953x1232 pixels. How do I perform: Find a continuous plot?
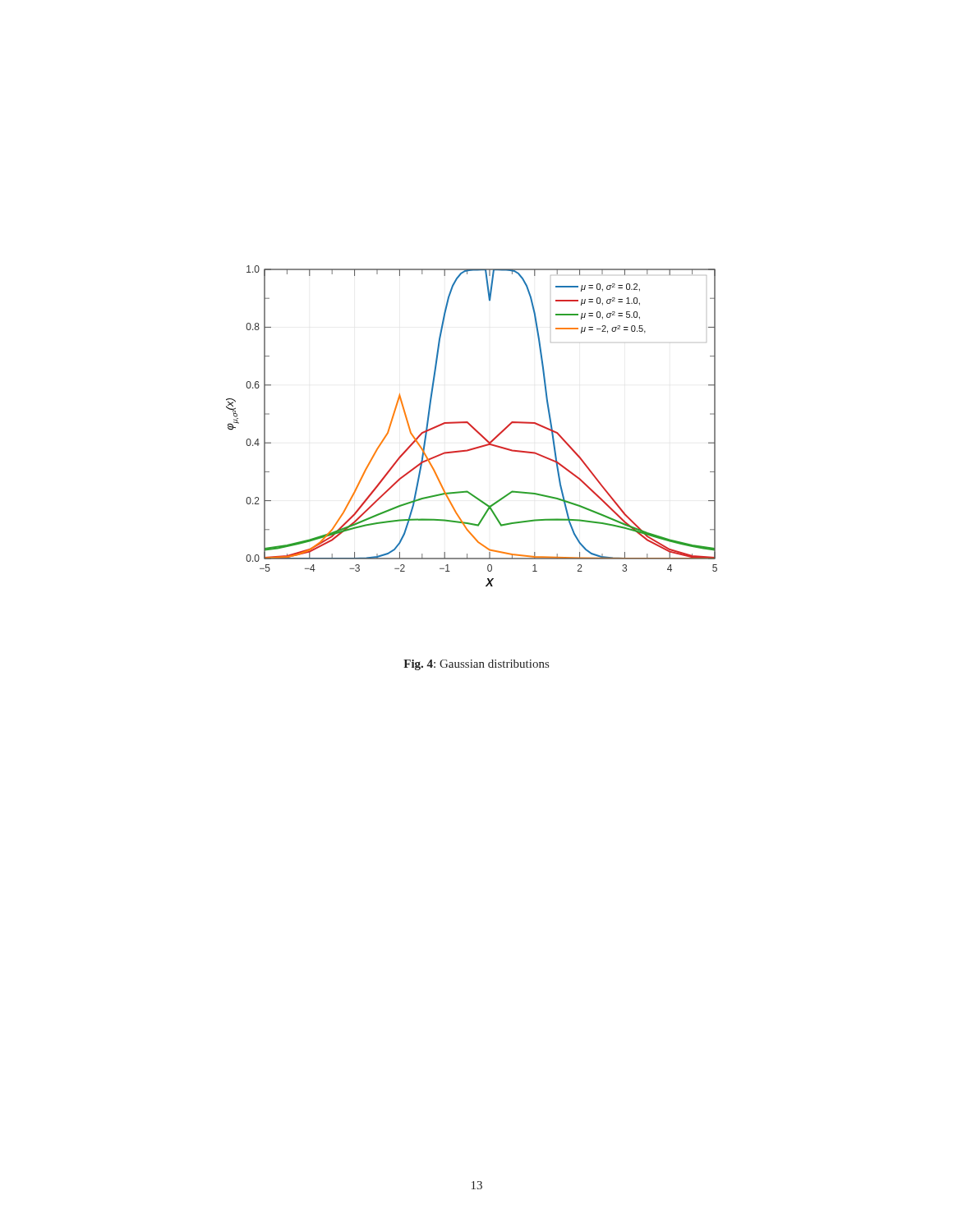[x=476, y=427]
